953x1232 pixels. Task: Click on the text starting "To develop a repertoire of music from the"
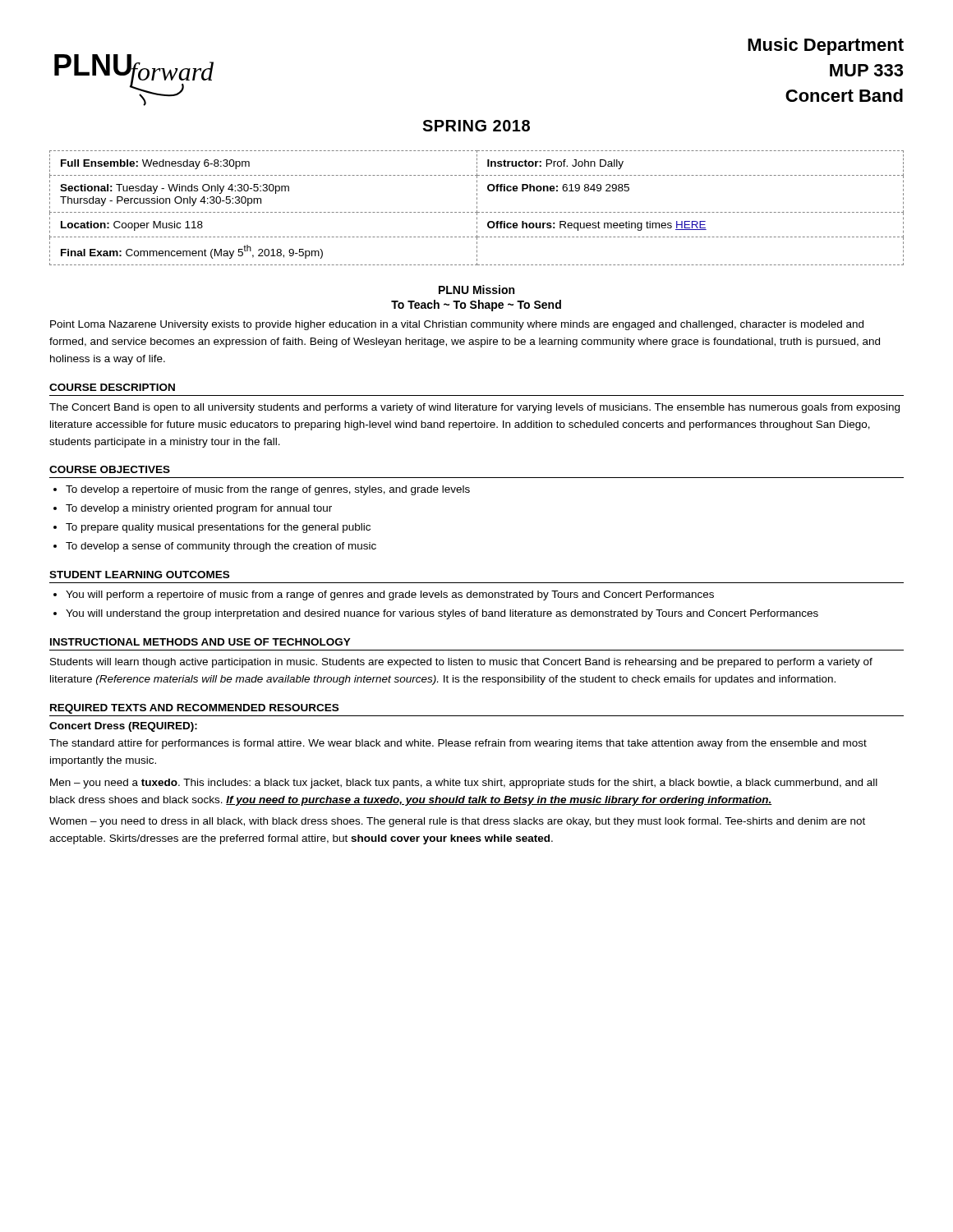coord(268,489)
